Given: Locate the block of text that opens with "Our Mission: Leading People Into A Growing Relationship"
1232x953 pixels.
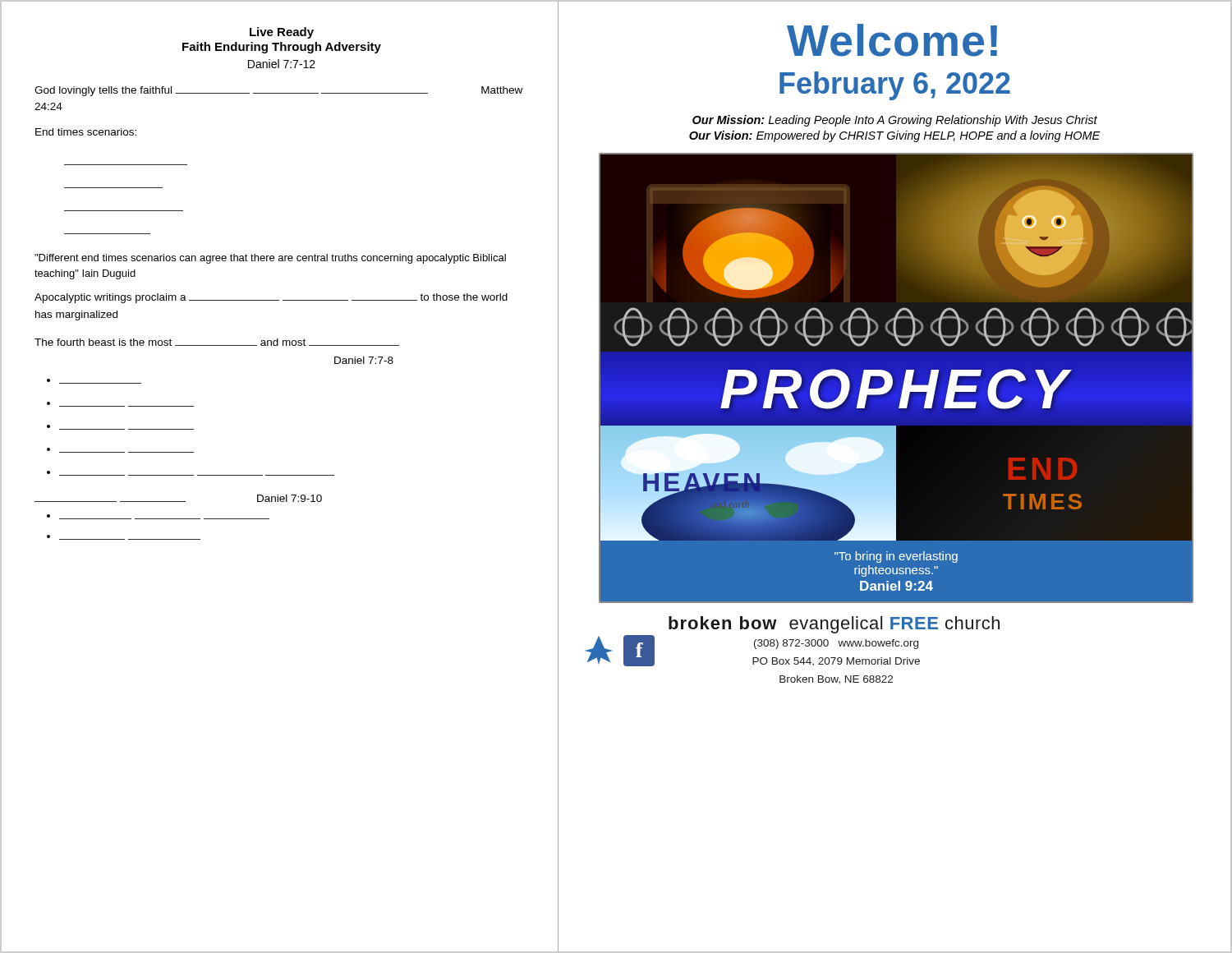Looking at the screenshot, I should tap(894, 128).
